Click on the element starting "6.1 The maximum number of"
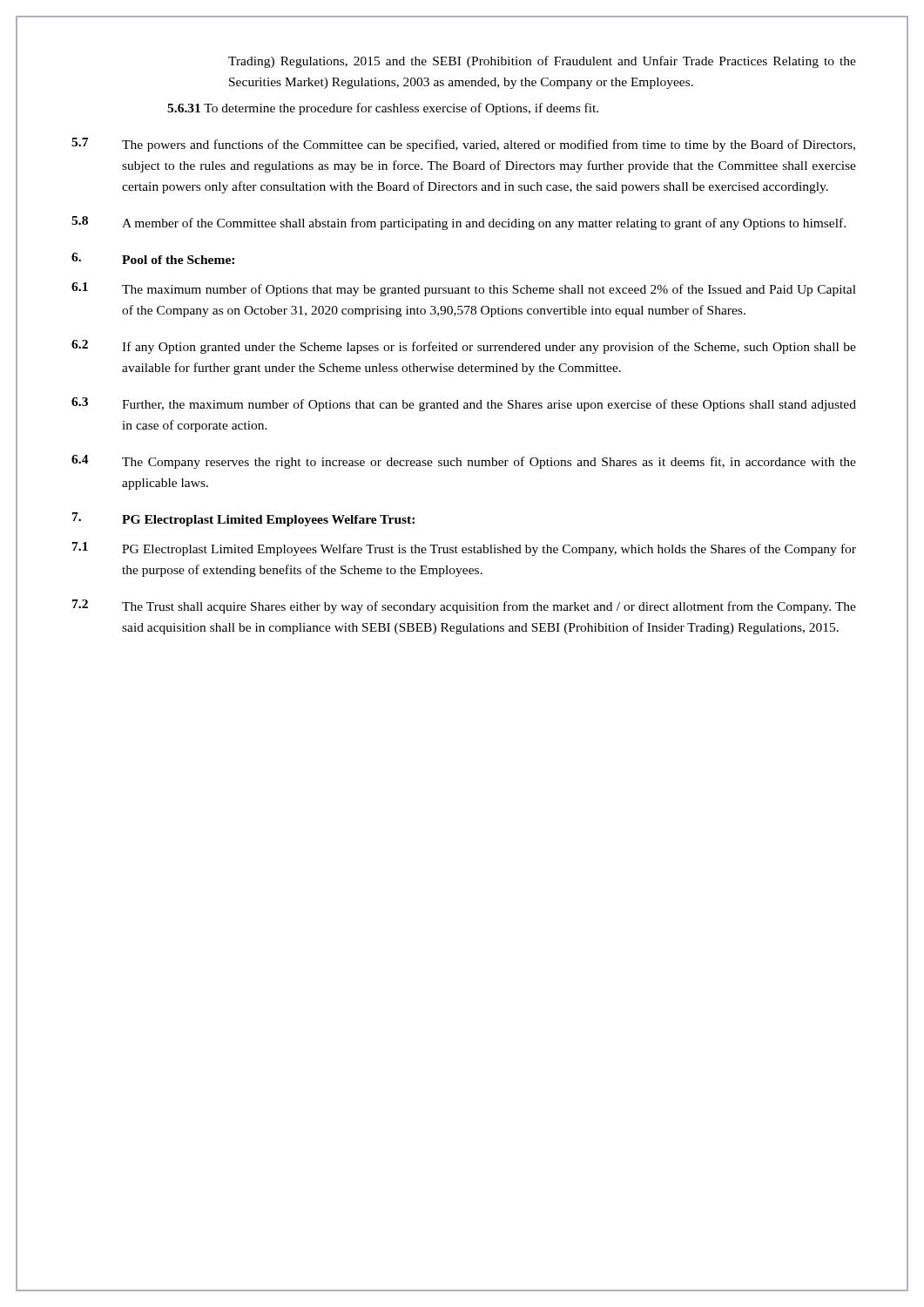Viewport: 924px width, 1307px height. 464,300
